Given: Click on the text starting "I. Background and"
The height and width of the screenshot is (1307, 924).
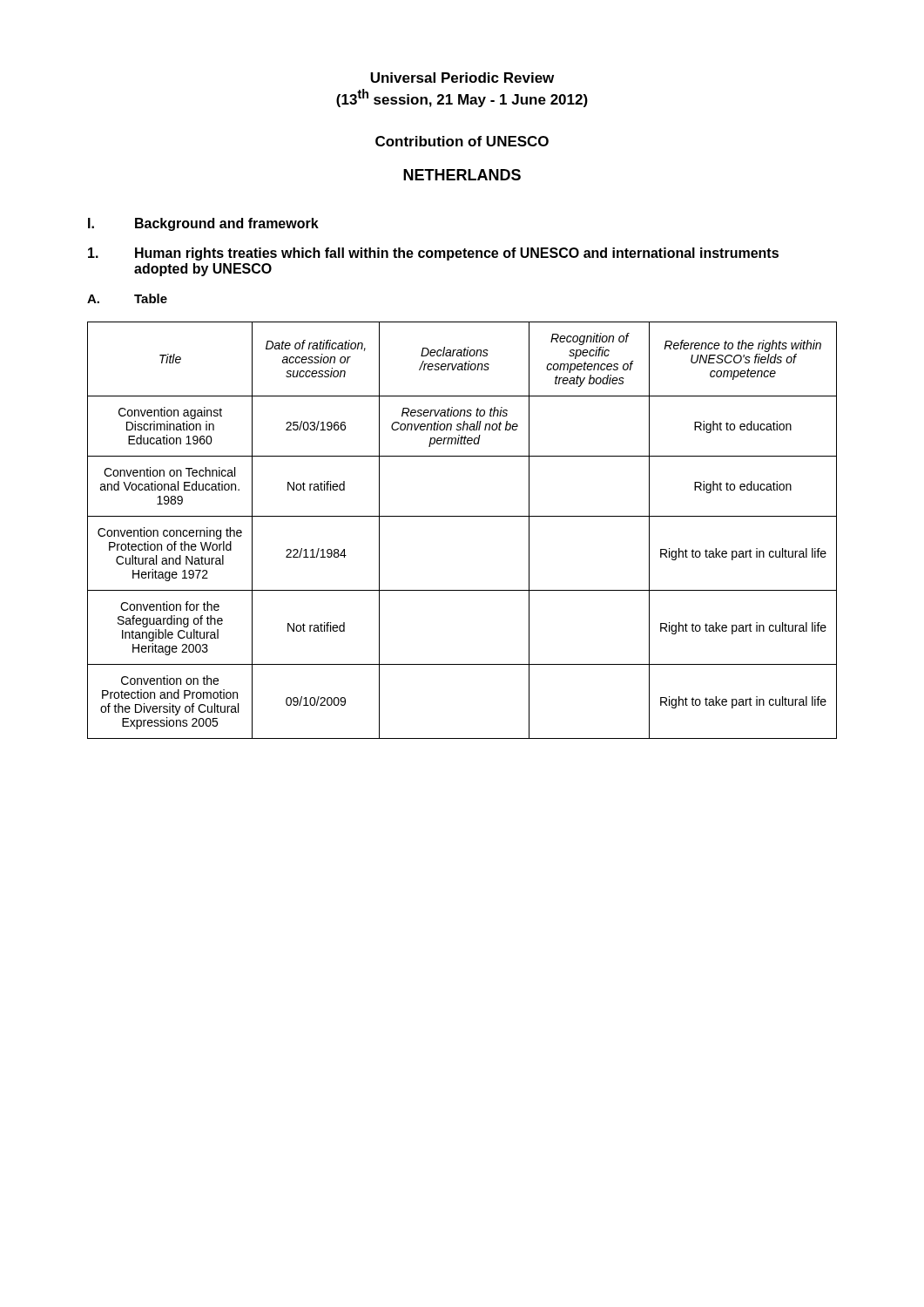Looking at the screenshot, I should [x=203, y=224].
